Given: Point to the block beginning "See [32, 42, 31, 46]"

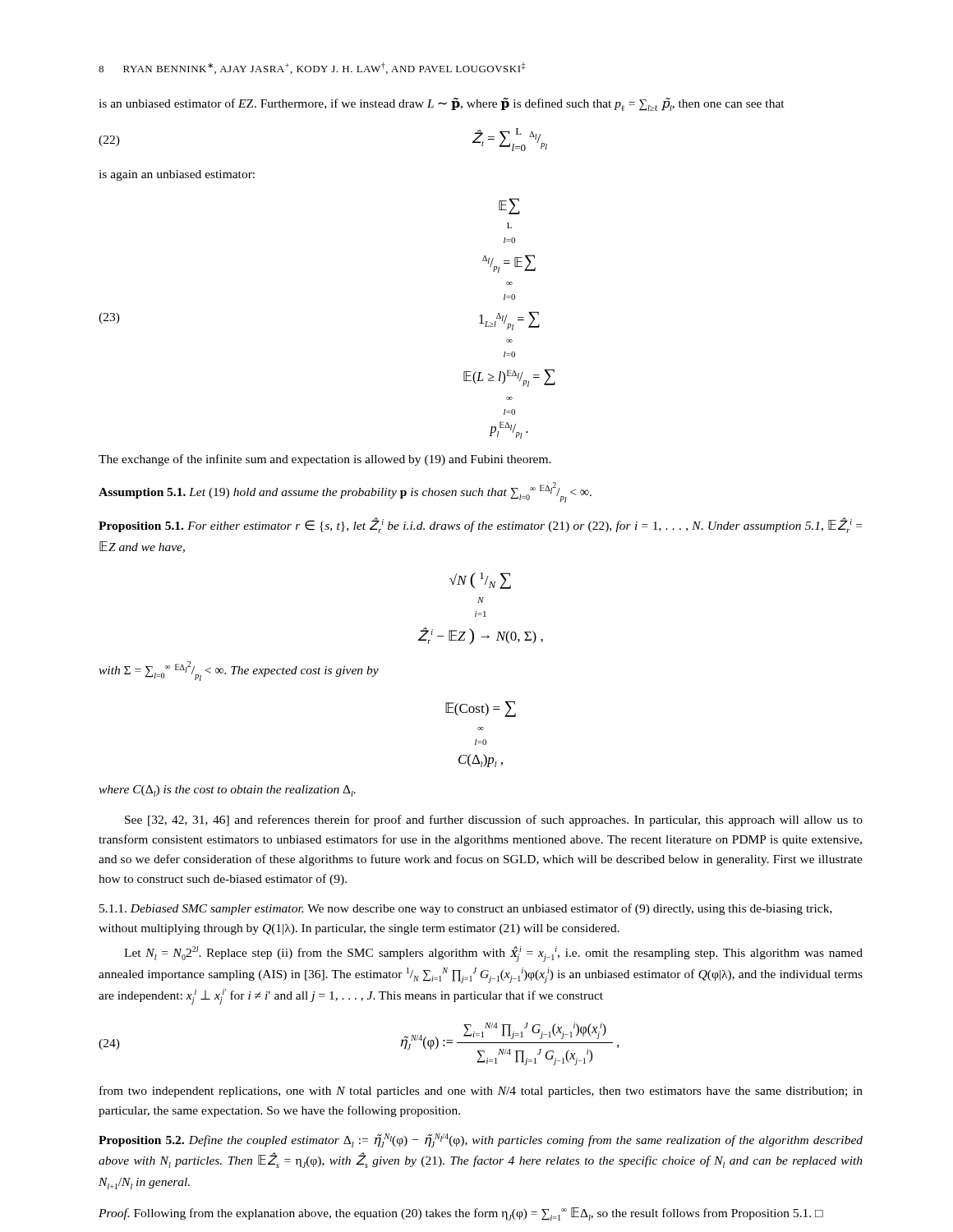Looking at the screenshot, I should [481, 849].
